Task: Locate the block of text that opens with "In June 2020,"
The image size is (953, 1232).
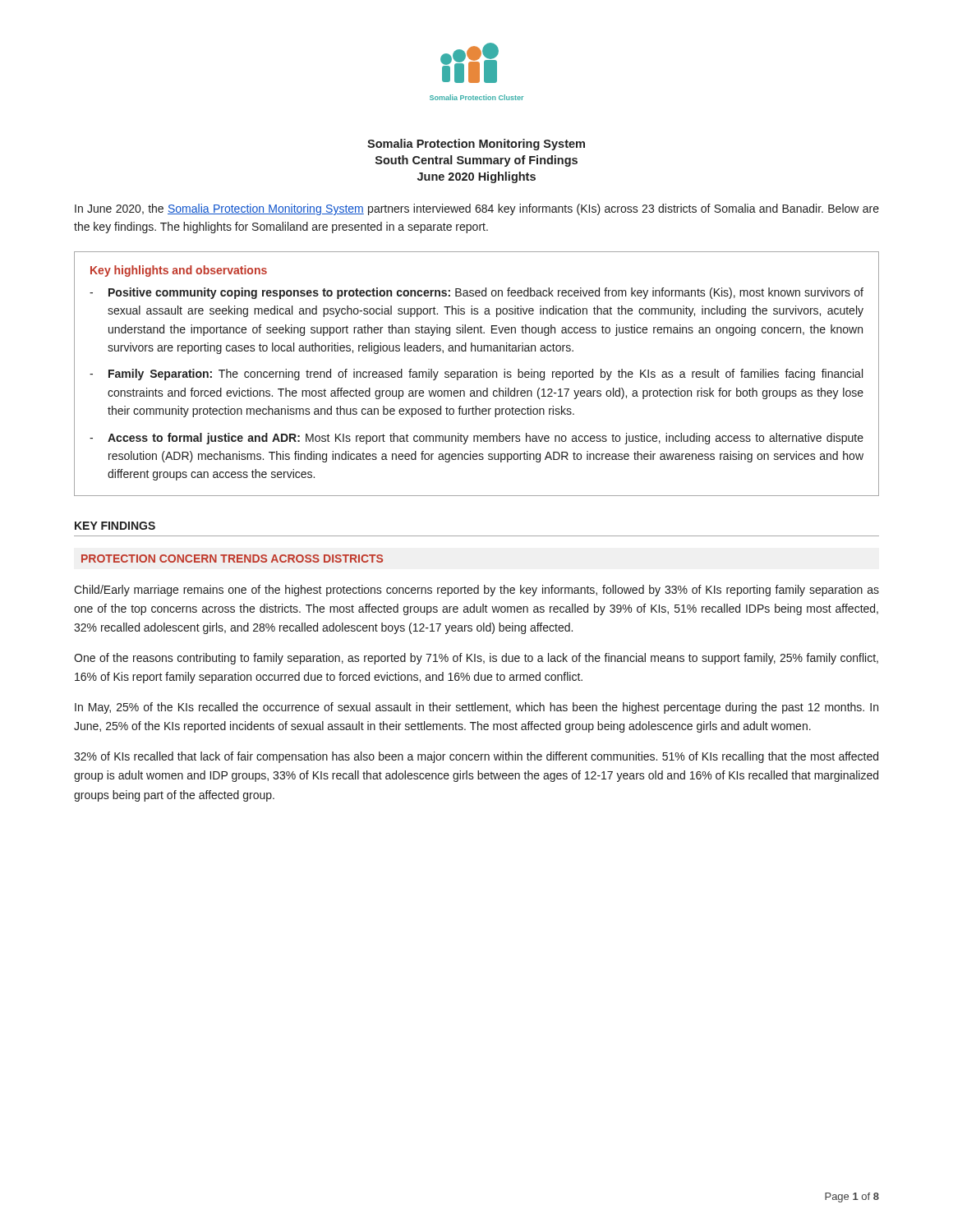Action: [x=476, y=218]
